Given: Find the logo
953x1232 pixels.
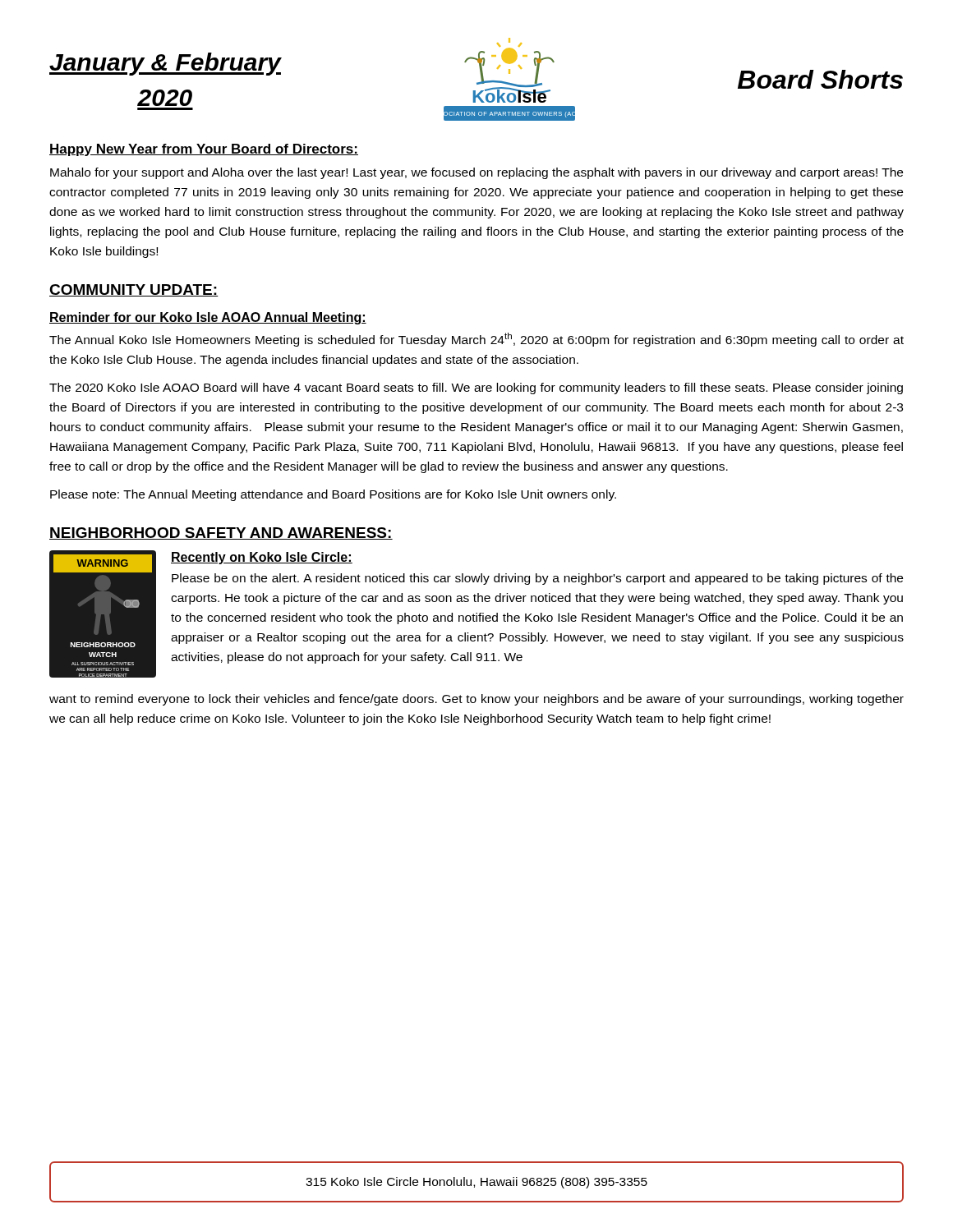Looking at the screenshot, I should 509,80.
